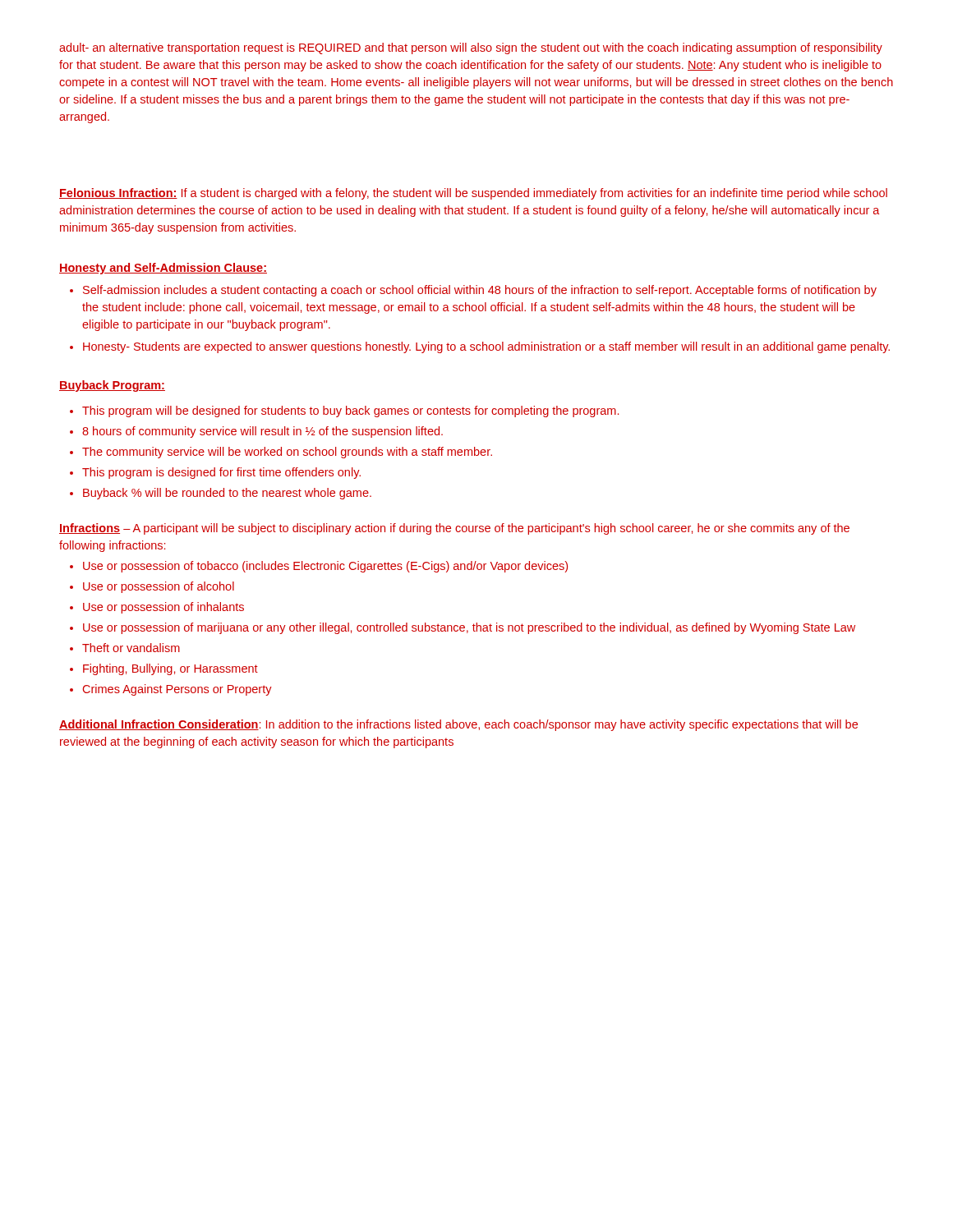Point to the element starting "Infractions – A participant will be subject"
The width and height of the screenshot is (953, 1232).
(455, 537)
